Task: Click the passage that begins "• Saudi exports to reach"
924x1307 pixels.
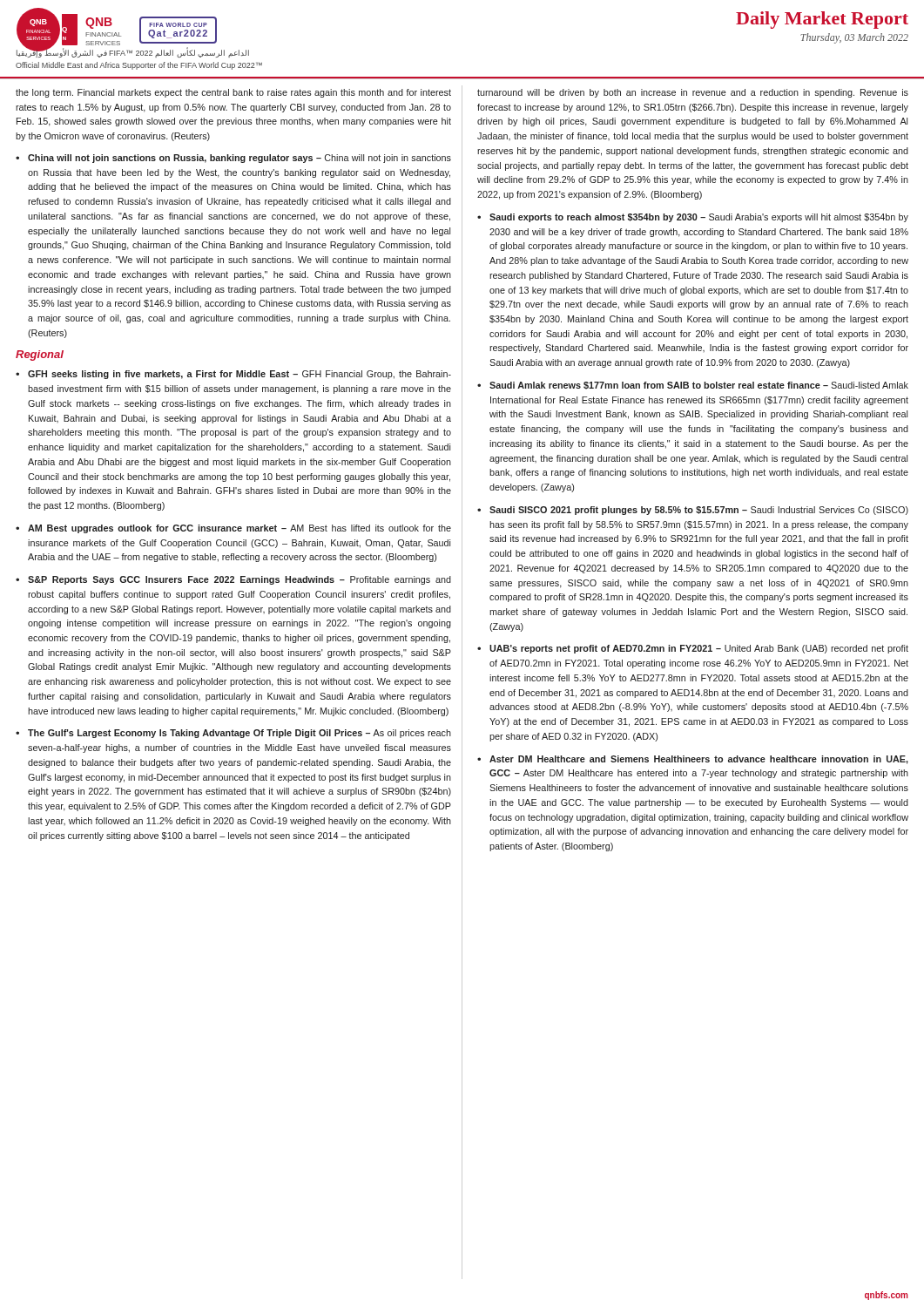Action: click(x=693, y=290)
